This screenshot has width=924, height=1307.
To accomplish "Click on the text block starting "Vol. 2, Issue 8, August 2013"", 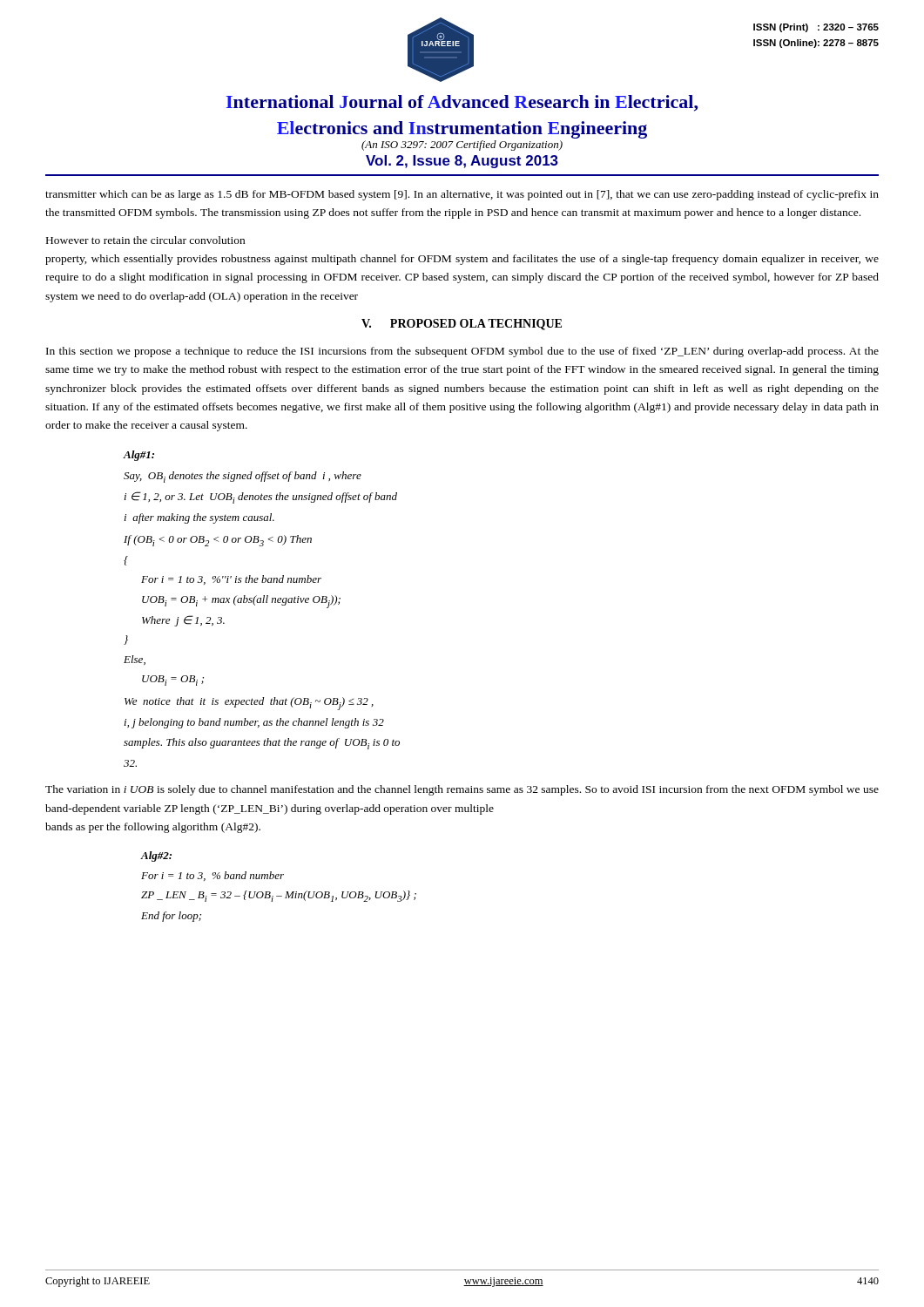I will click(x=462, y=161).
